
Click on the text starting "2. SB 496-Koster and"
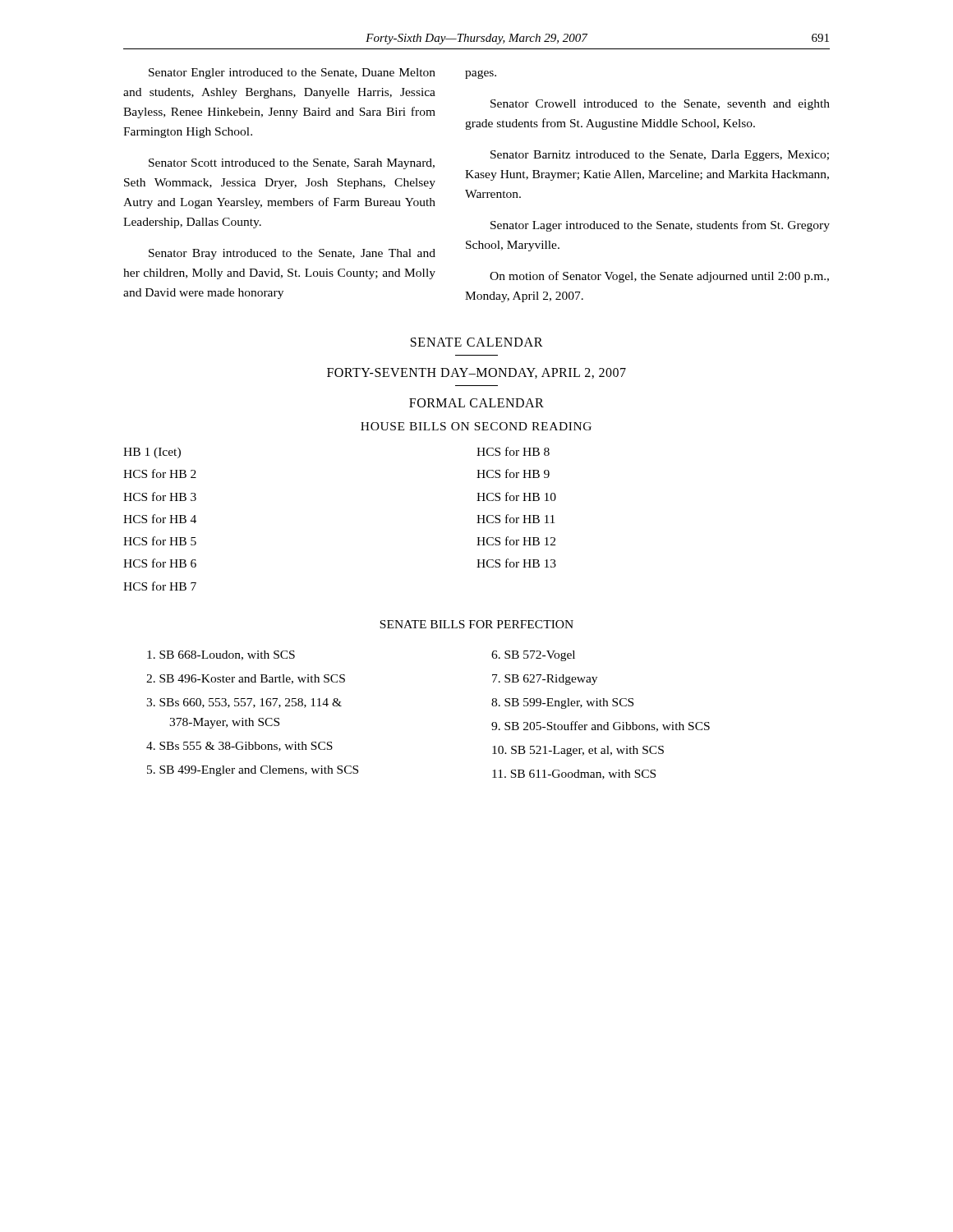tap(246, 678)
